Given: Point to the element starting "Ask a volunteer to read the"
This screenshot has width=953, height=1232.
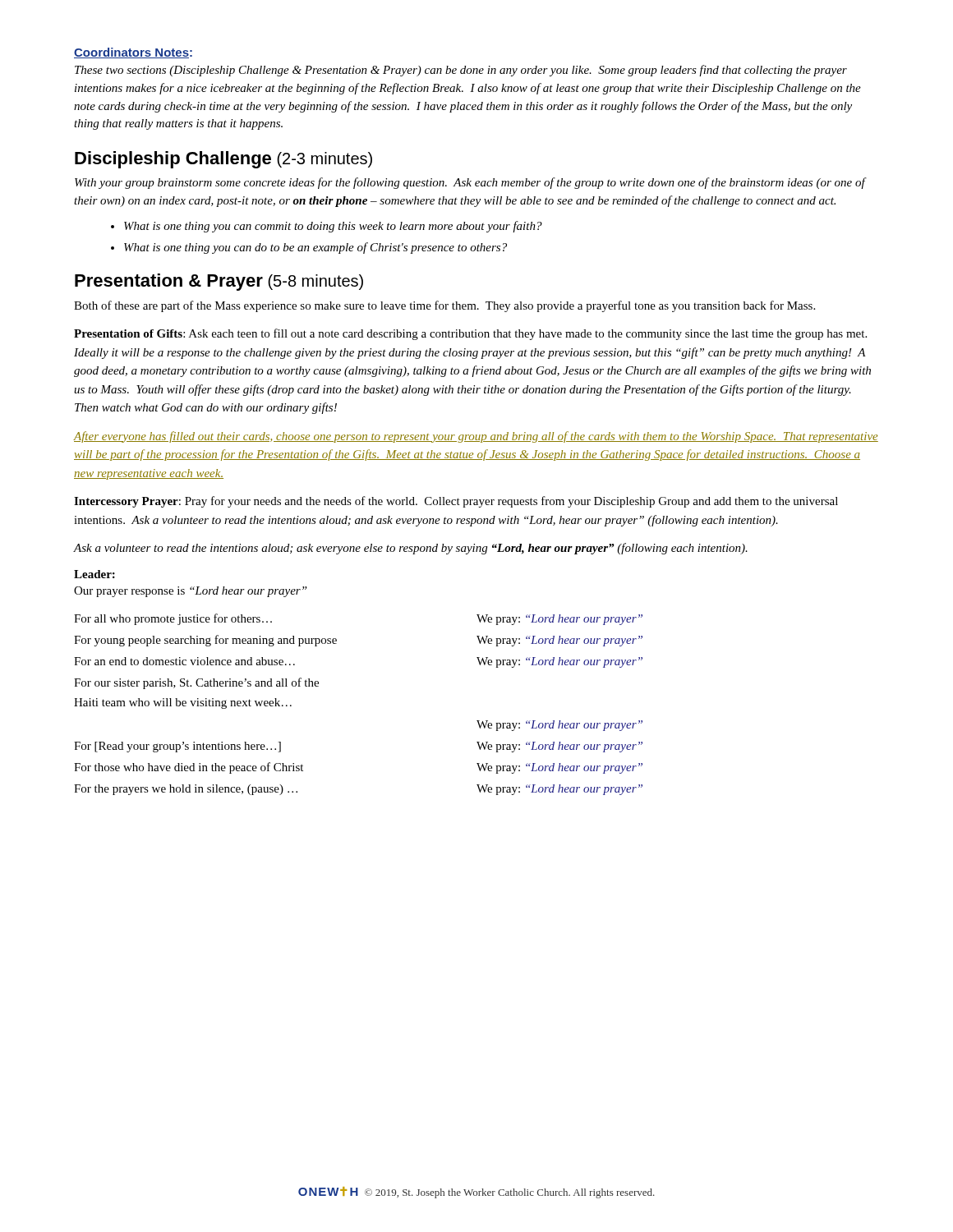Looking at the screenshot, I should 411,548.
